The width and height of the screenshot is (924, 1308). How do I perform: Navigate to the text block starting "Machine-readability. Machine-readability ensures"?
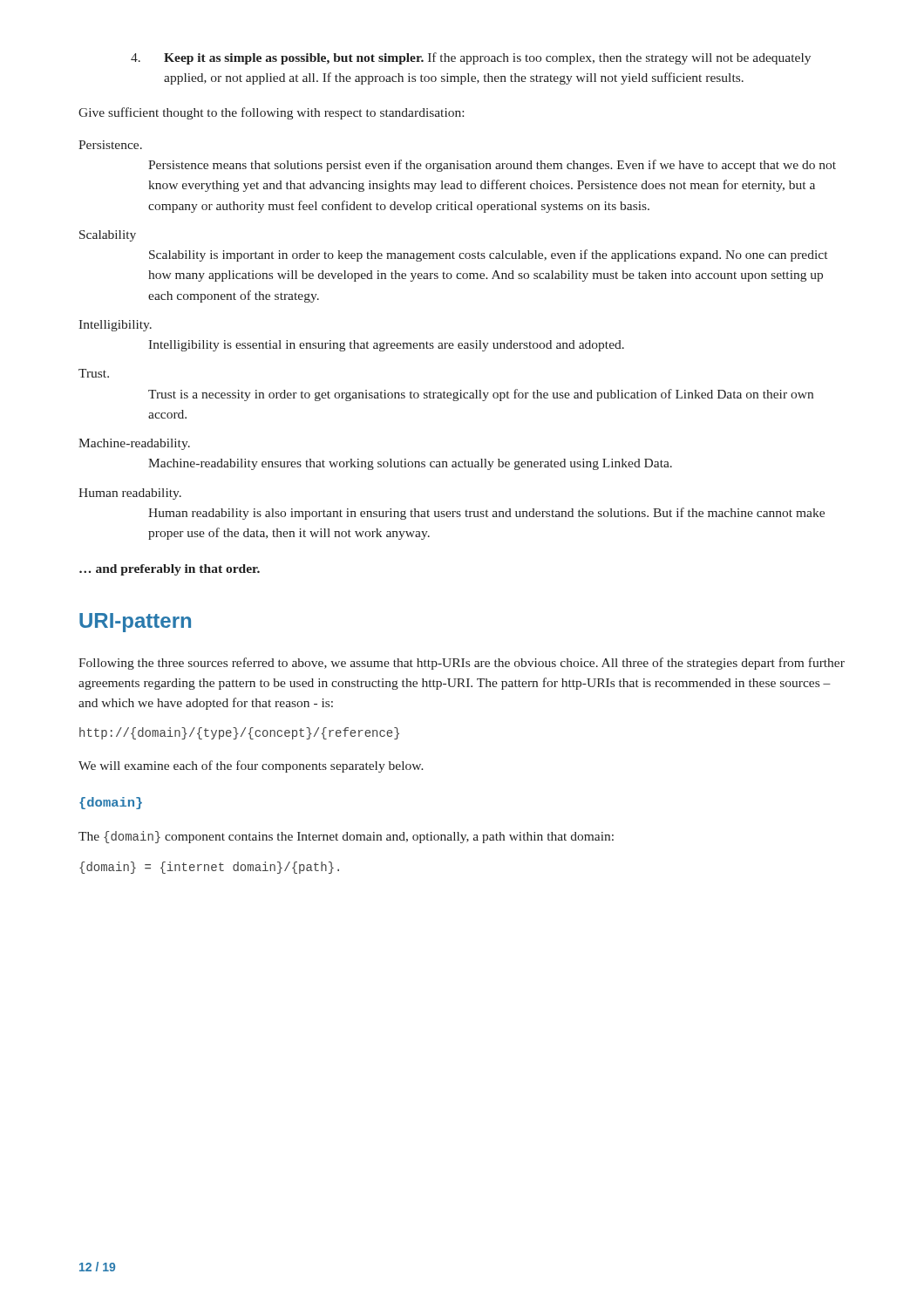(x=462, y=453)
